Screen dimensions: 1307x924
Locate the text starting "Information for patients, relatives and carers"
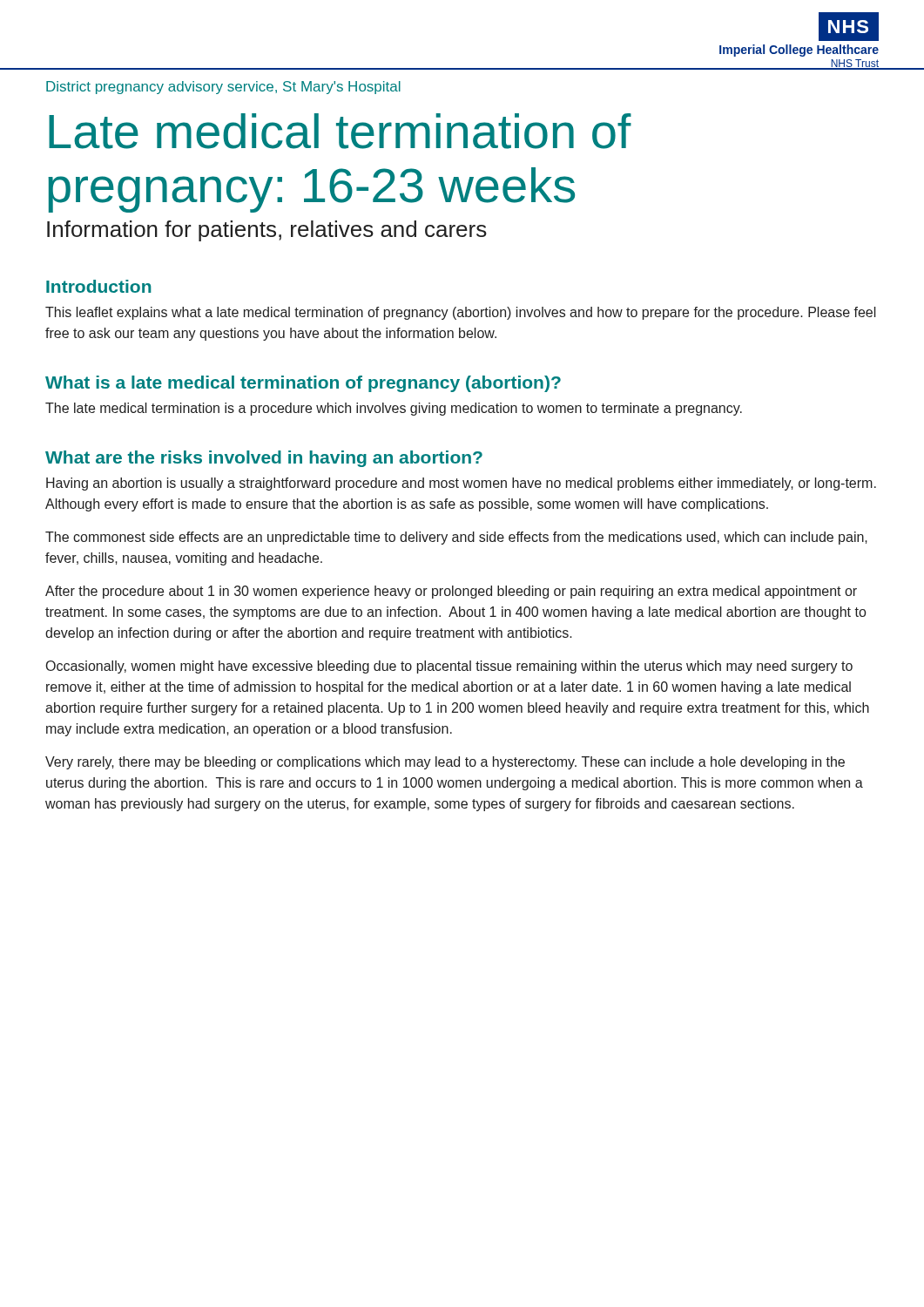(266, 229)
